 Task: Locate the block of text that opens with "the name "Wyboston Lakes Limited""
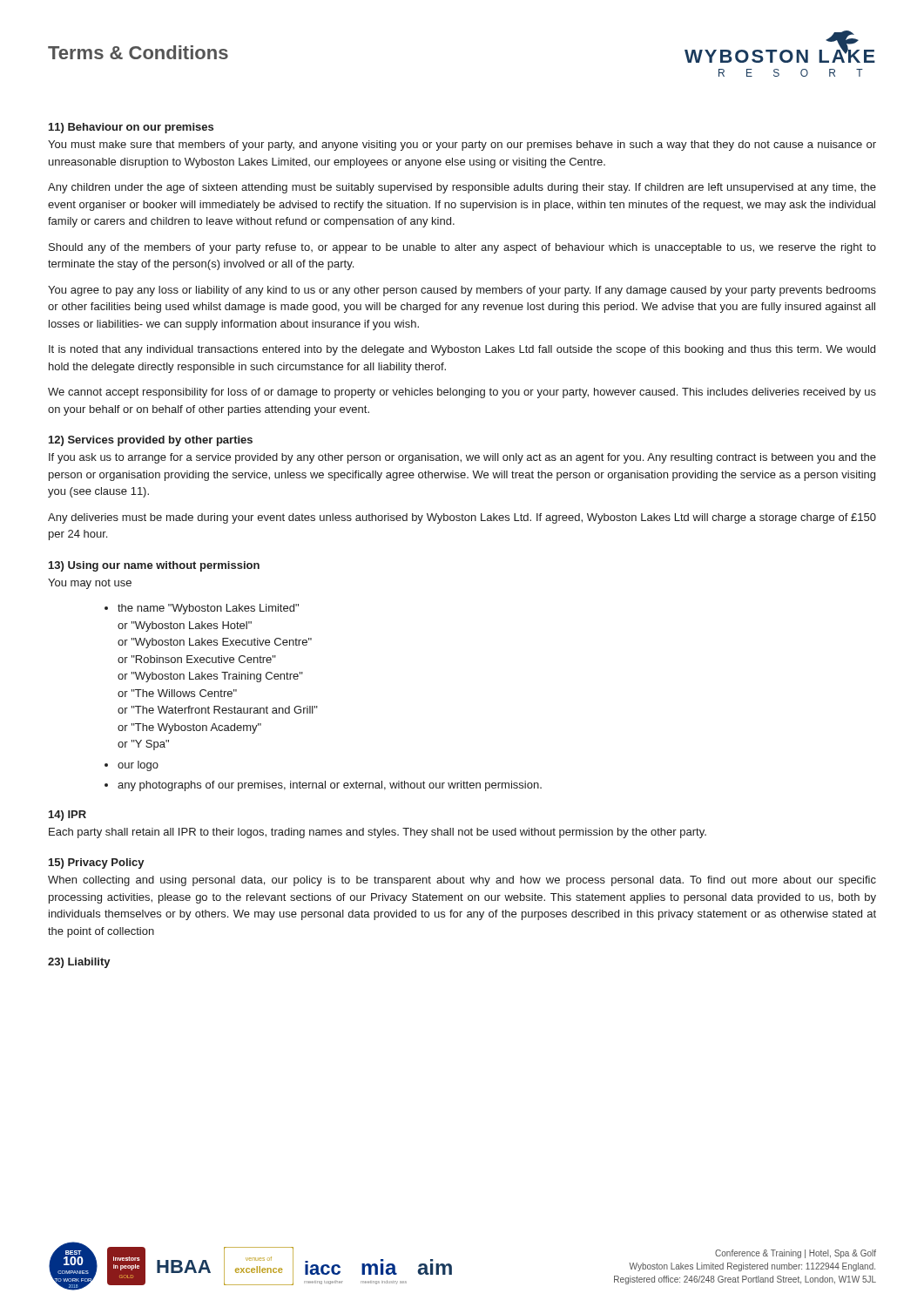(x=218, y=676)
